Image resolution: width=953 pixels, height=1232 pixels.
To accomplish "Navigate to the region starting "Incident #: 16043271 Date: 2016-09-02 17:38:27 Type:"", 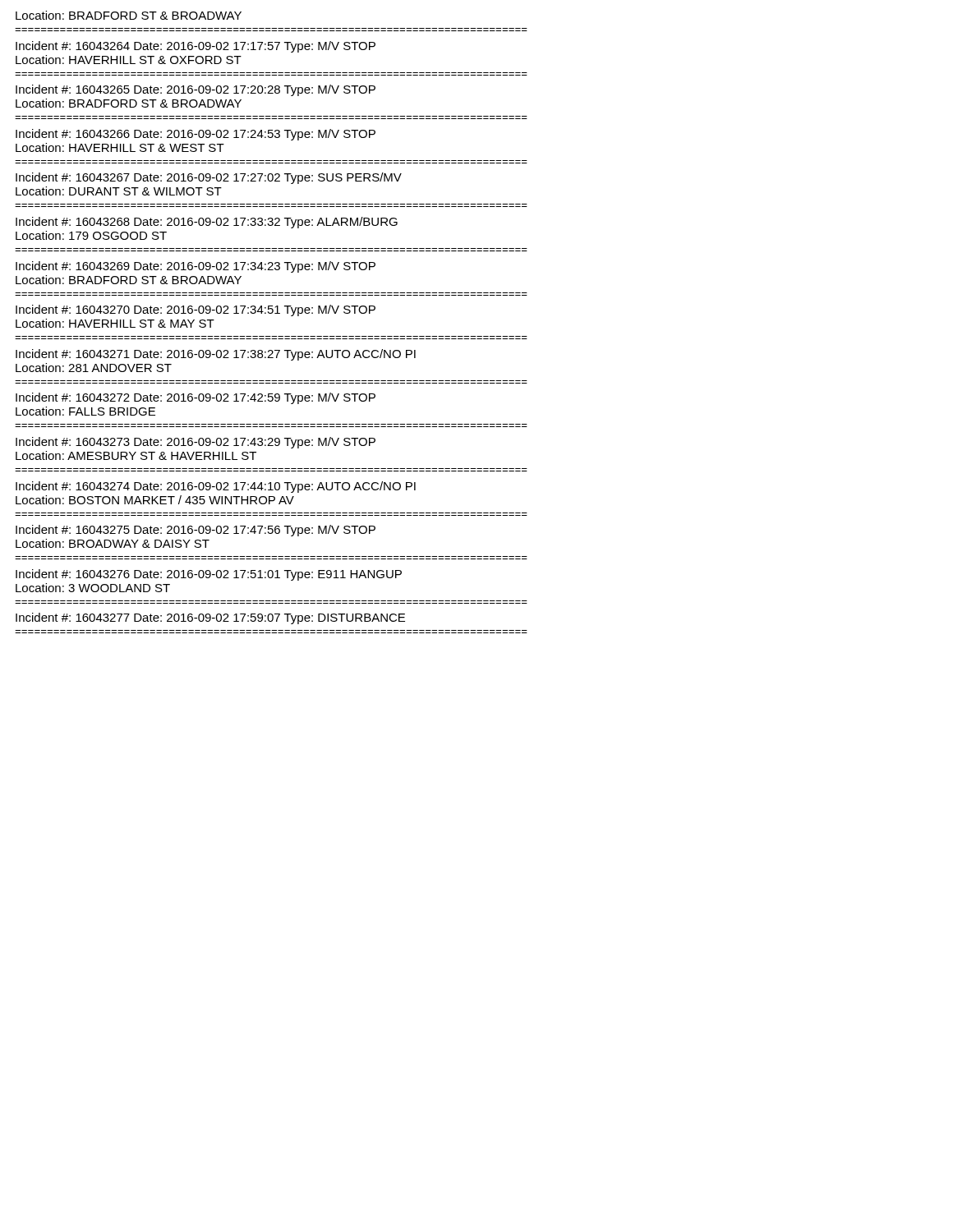I will coord(216,355).
